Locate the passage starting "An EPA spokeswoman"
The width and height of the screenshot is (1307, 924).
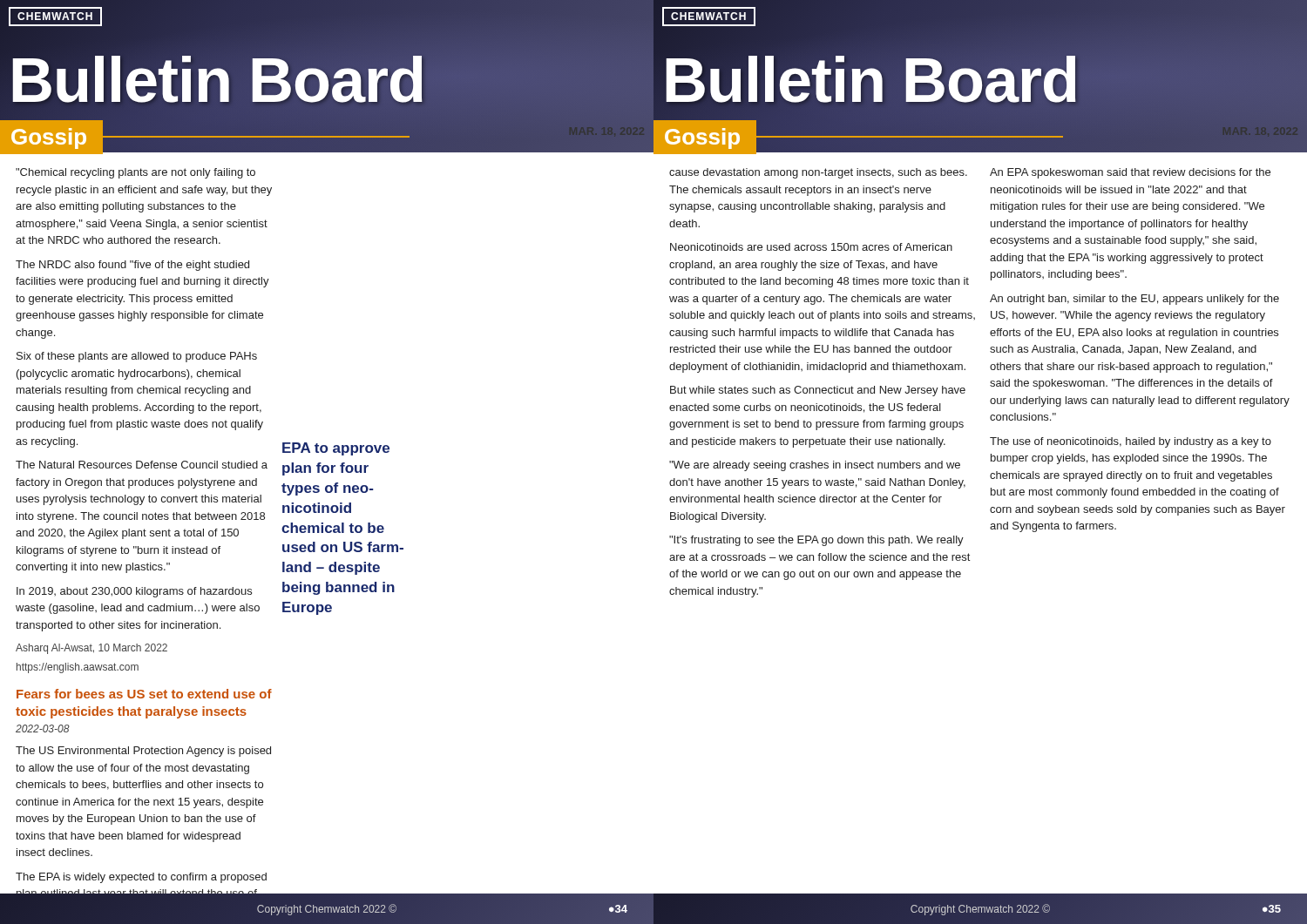[1141, 349]
